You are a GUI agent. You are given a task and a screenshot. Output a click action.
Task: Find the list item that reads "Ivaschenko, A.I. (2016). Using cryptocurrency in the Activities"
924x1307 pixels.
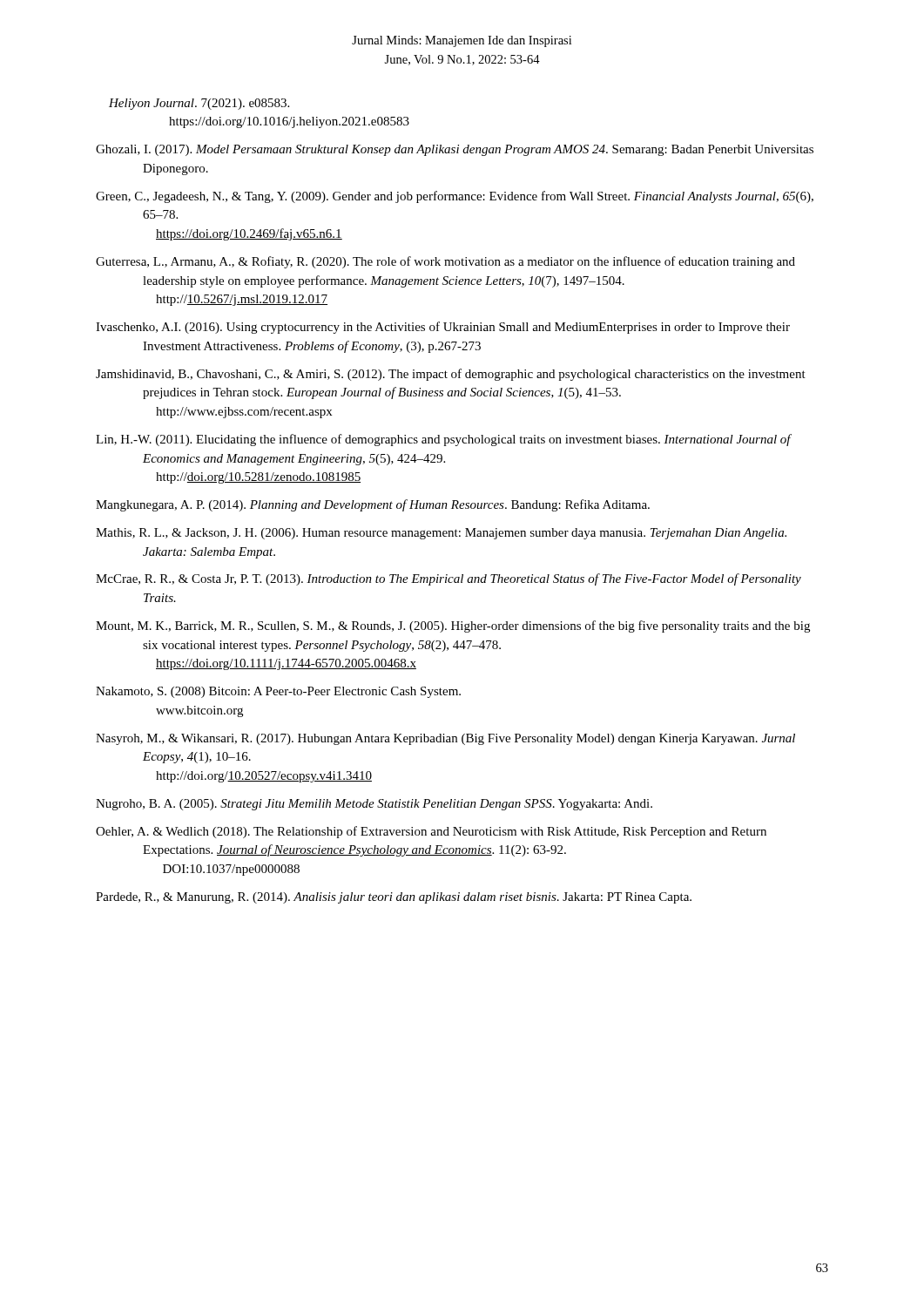[x=443, y=336]
